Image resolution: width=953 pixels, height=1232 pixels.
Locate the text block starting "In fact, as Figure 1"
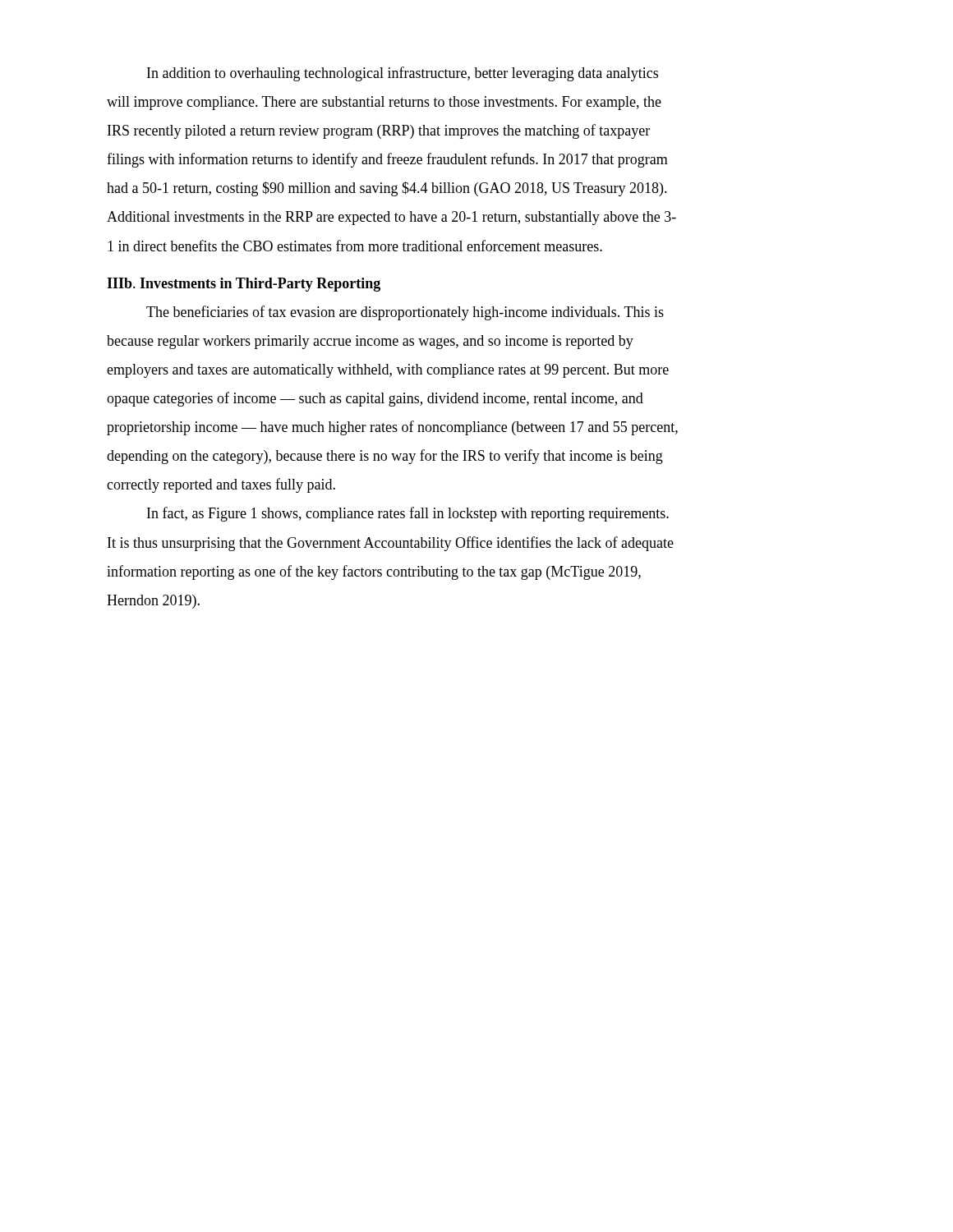point(476,557)
